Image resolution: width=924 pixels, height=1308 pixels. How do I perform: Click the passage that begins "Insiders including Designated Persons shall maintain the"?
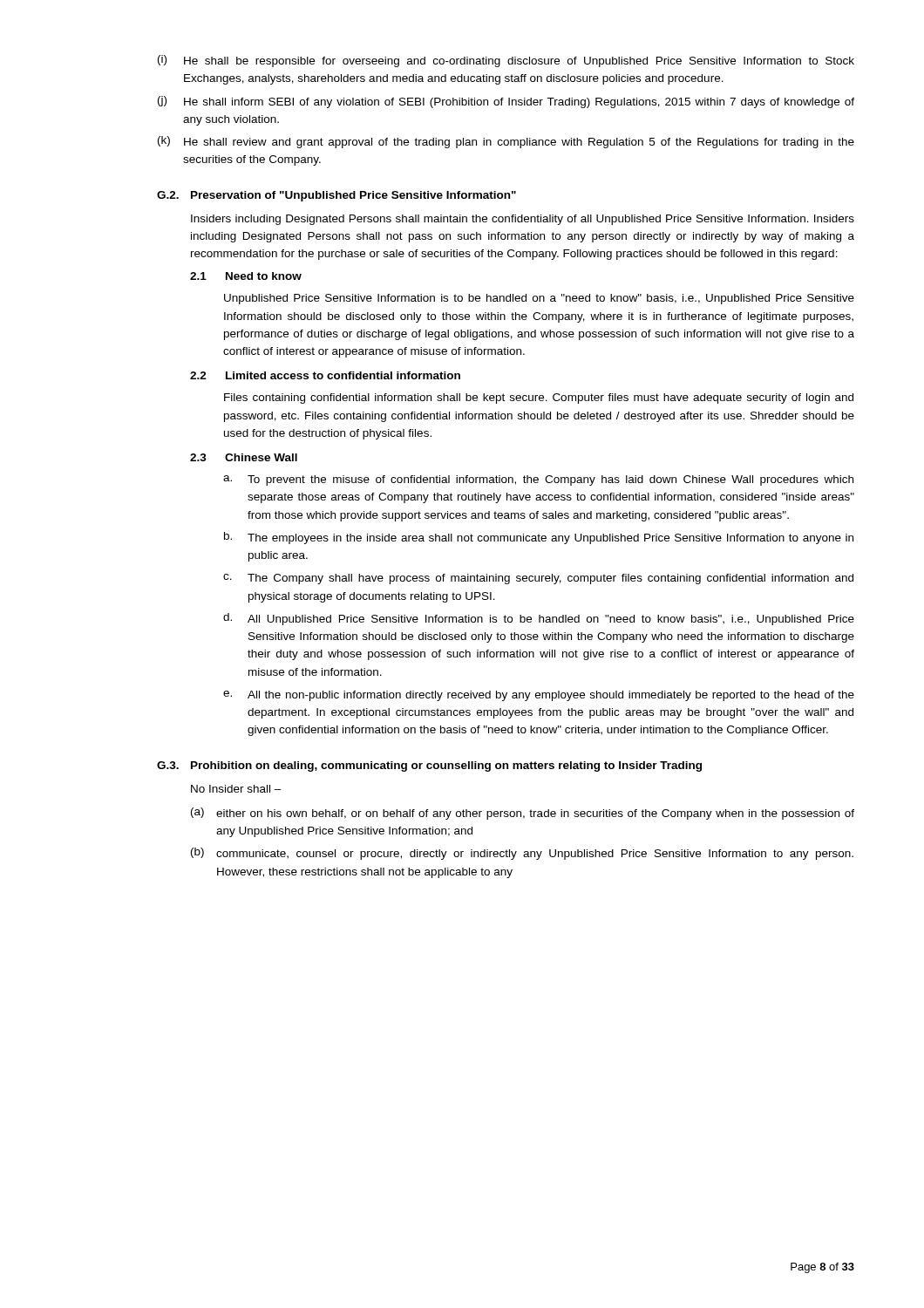coord(522,236)
